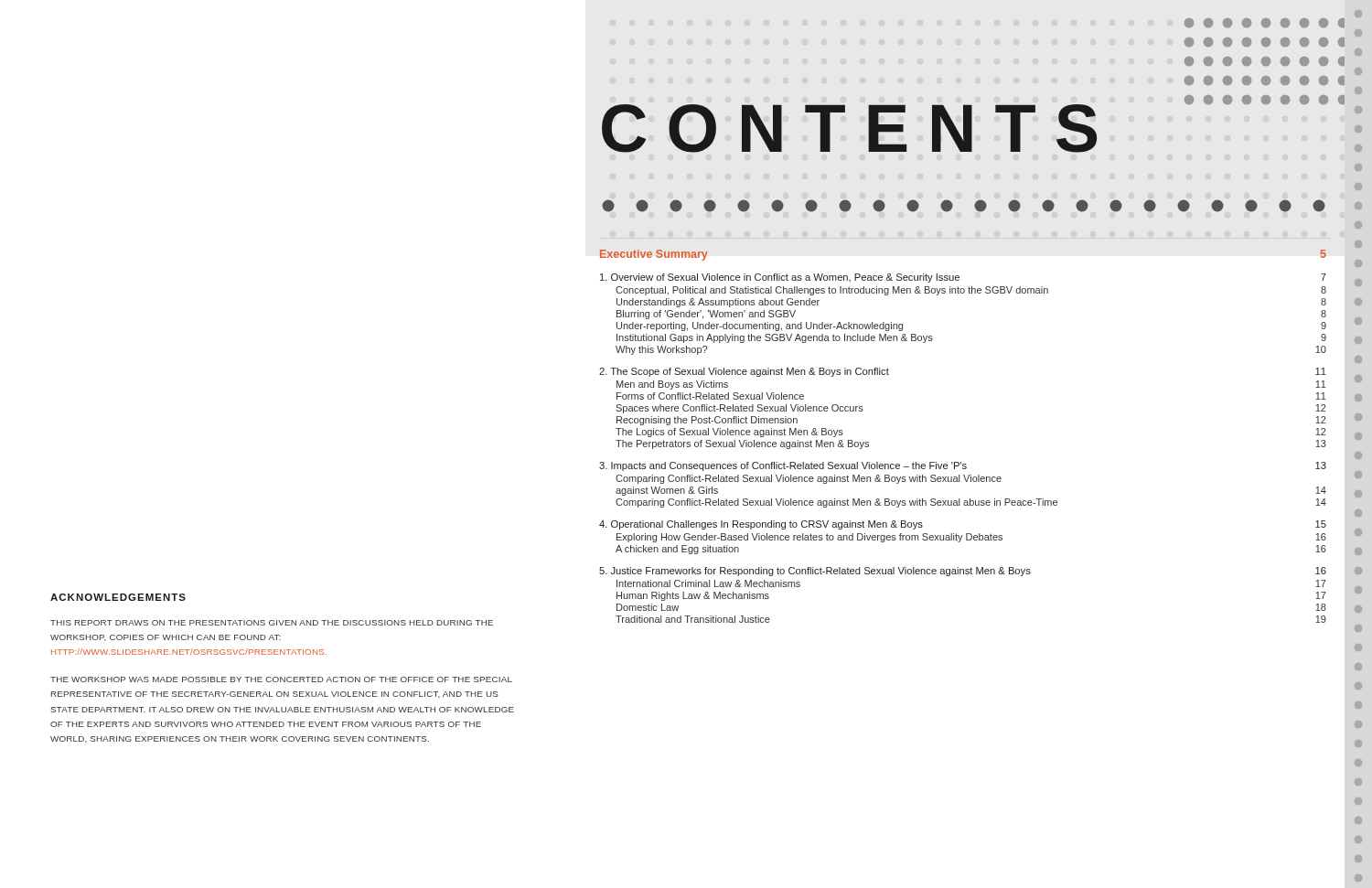Select the title
1372x888 pixels.
(858, 128)
